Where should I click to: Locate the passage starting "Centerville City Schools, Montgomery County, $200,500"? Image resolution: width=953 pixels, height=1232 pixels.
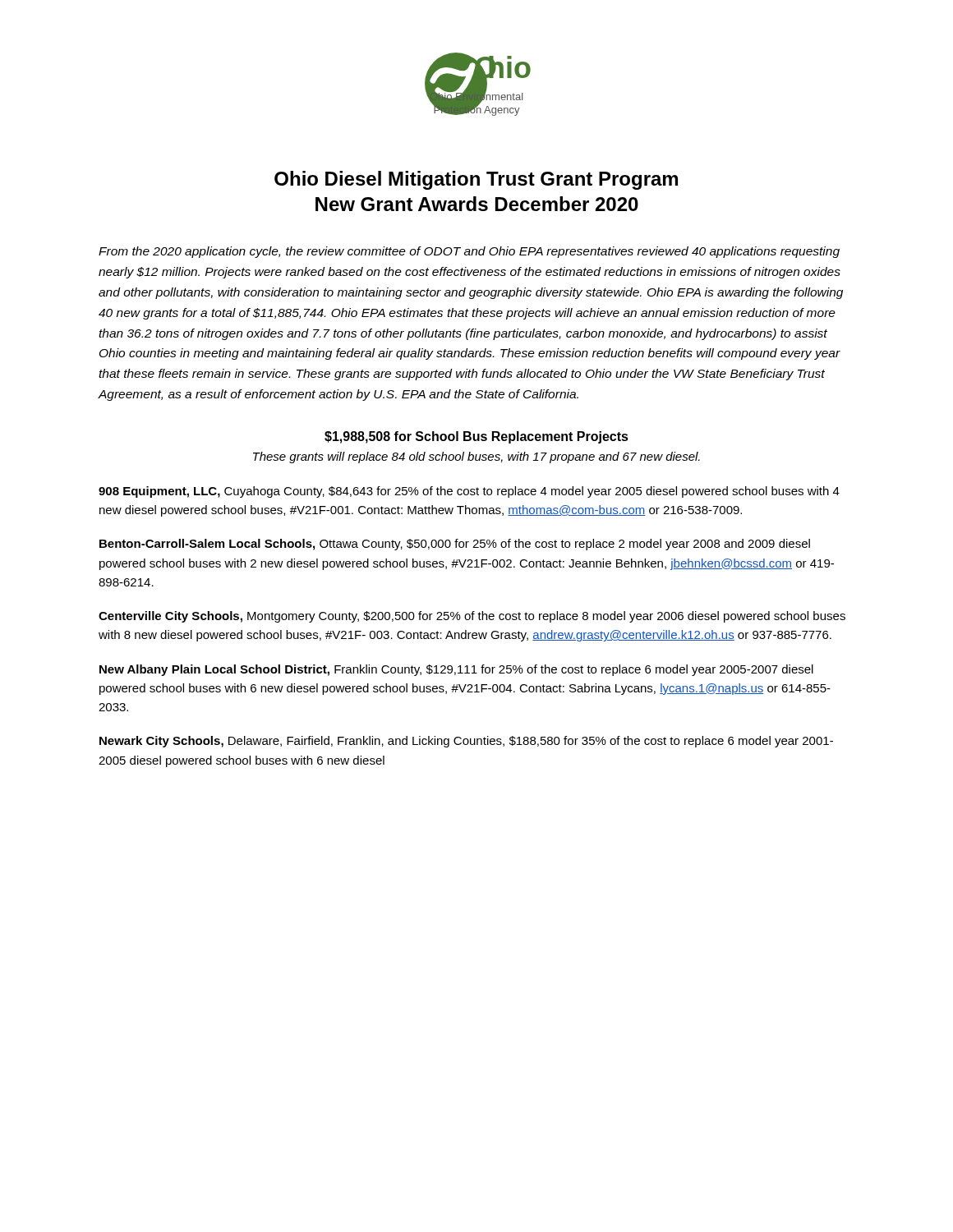click(x=472, y=625)
